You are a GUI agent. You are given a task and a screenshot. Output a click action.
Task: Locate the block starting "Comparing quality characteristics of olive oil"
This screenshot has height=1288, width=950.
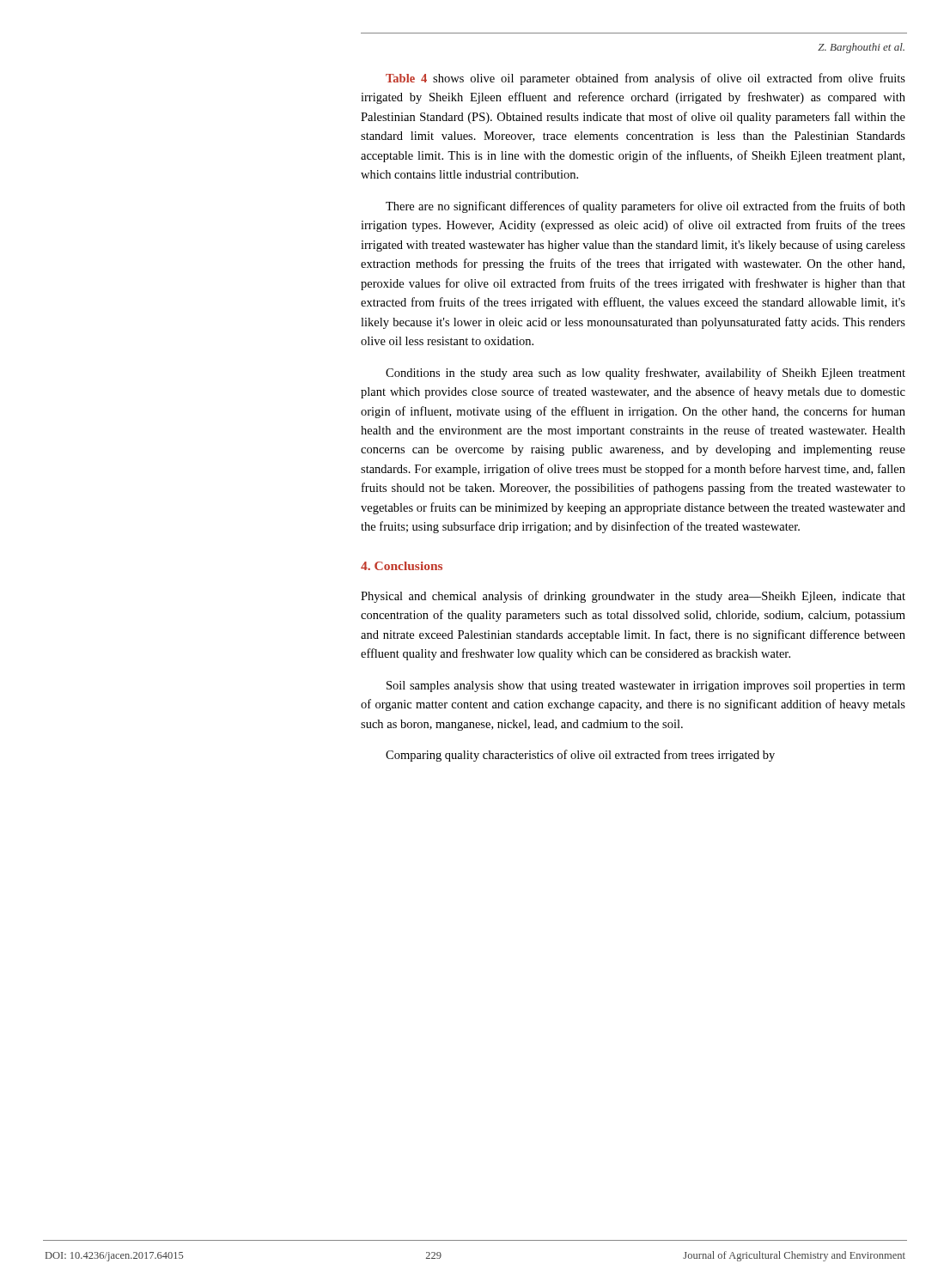coord(633,755)
